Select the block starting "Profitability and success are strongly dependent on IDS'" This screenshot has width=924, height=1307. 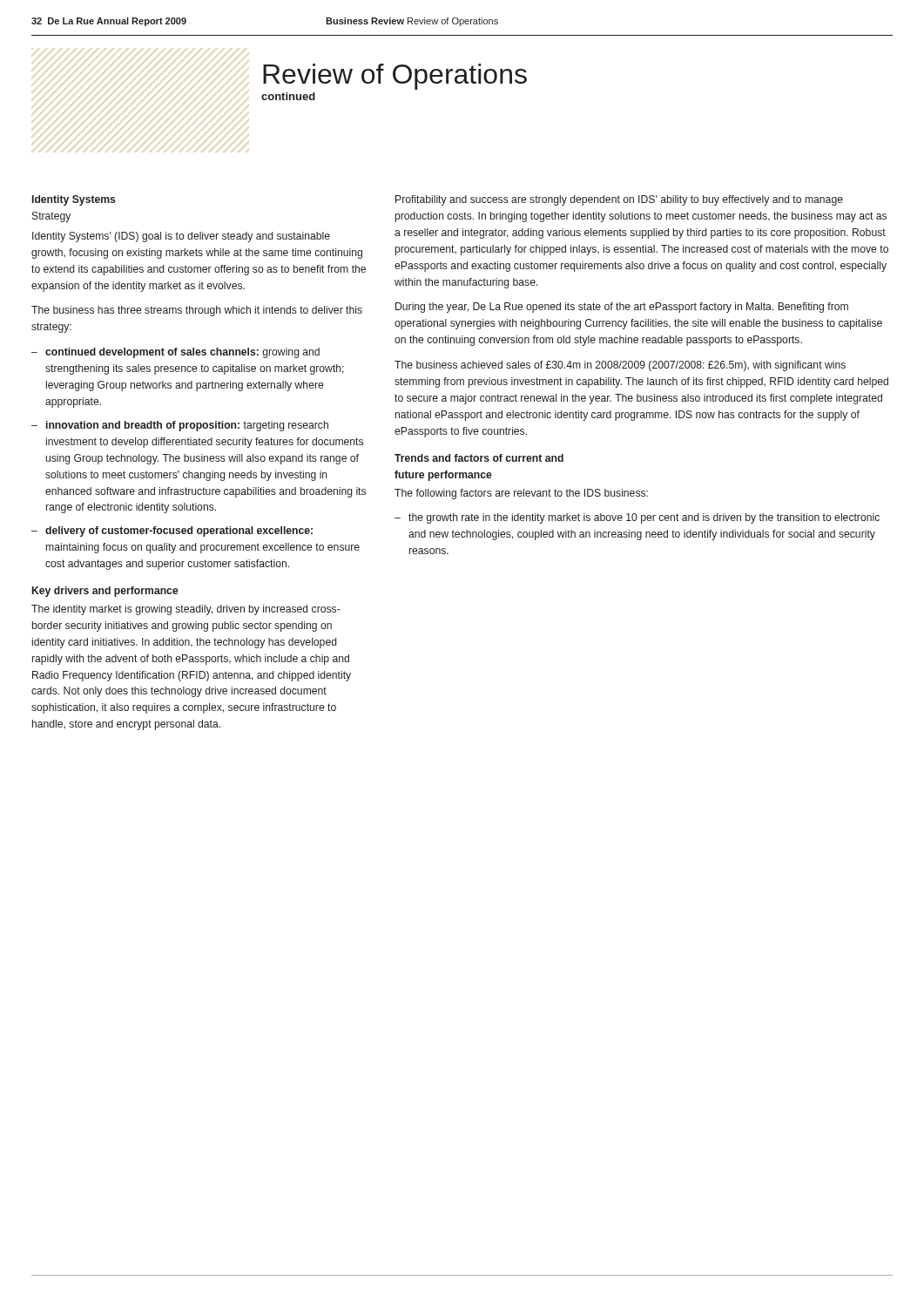(642, 241)
